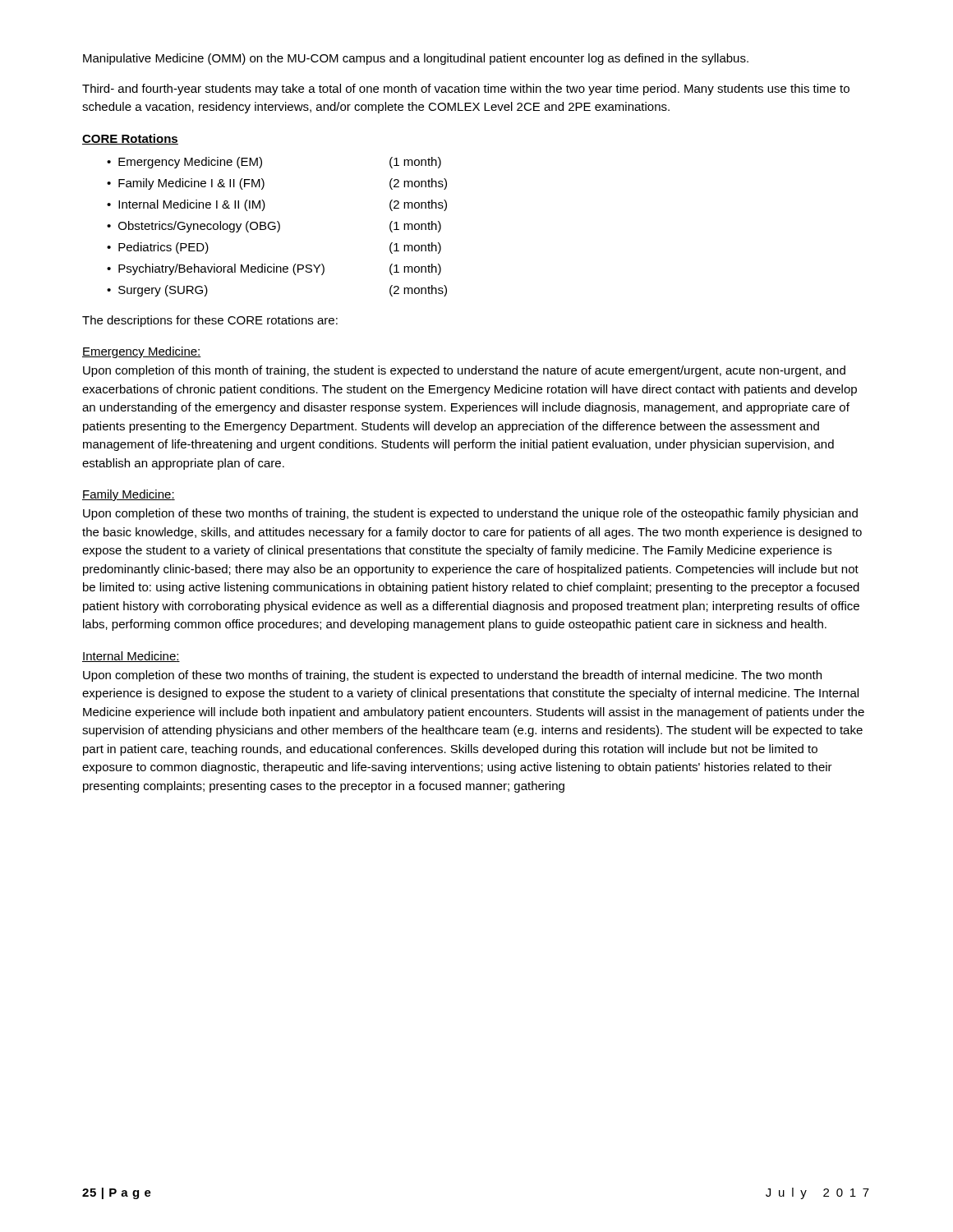Find the block on this page that starts "• Surgery (SURG) (2"
The height and width of the screenshot is (1232, 953).
(x=156, y=290)
